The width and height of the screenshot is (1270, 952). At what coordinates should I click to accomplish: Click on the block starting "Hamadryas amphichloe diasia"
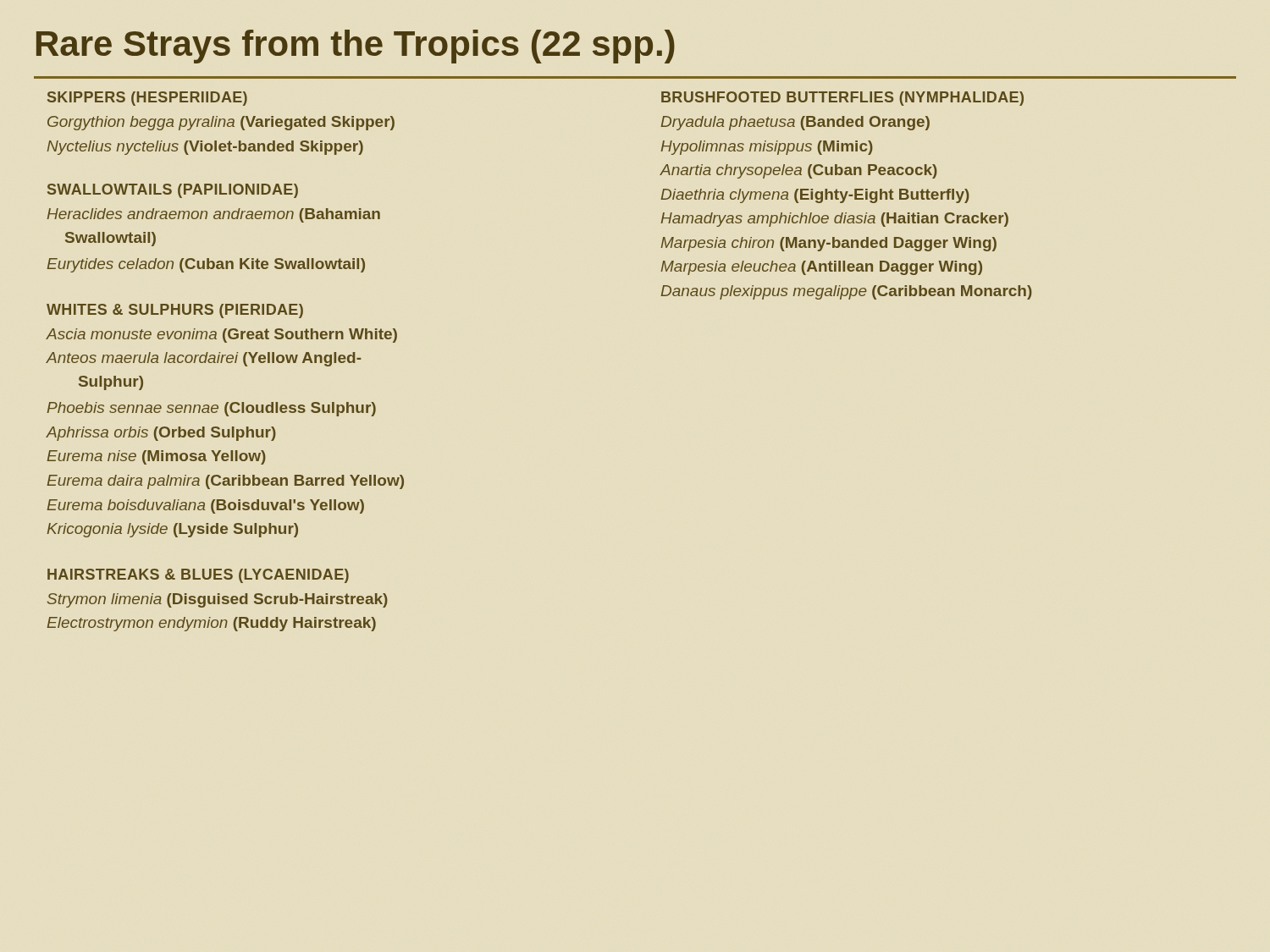pos(835,218)
